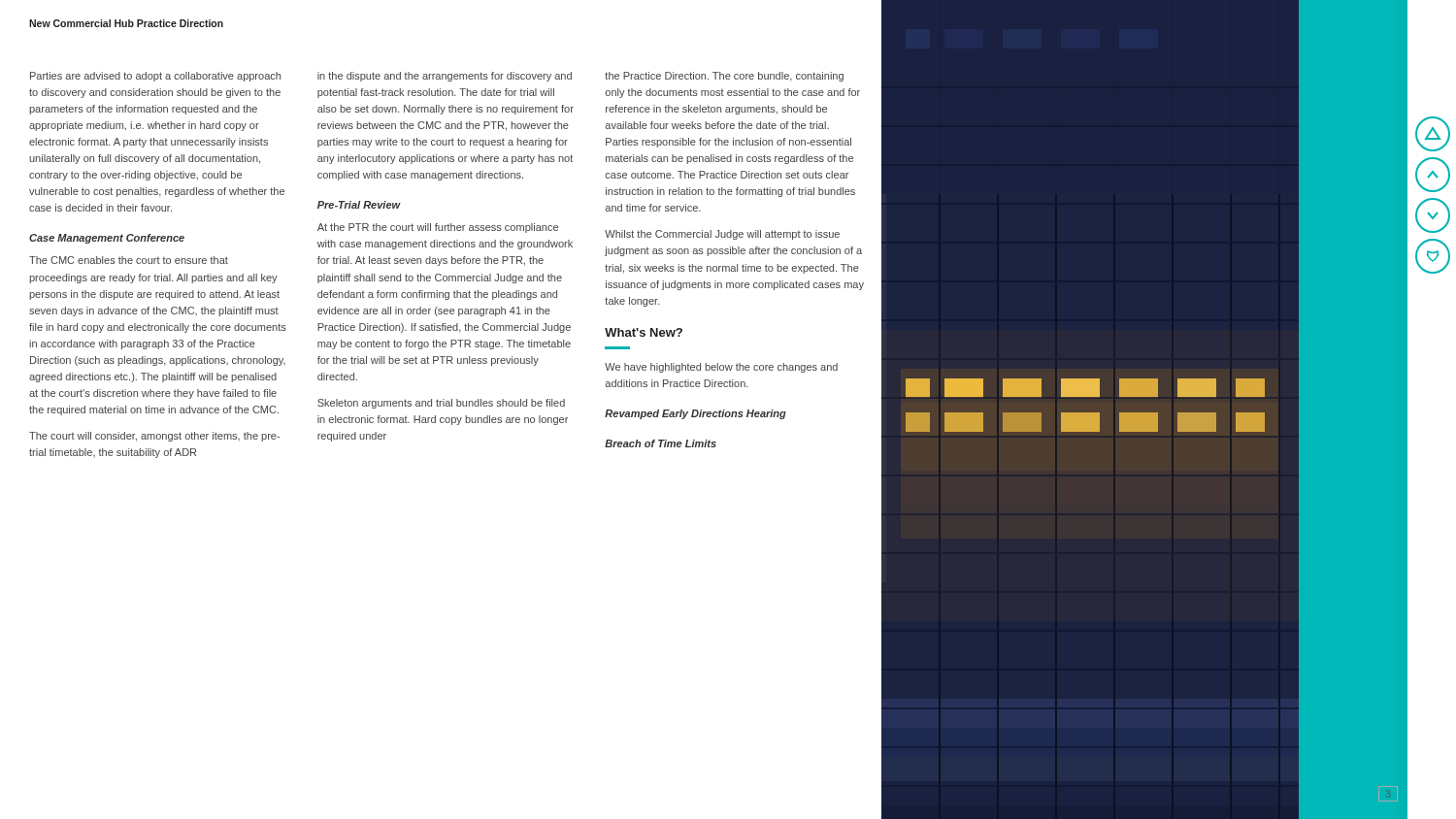Where does it say "Case Management Conference"?
Viewport: 1456px width, 819px height.
(x=107, y=238)
